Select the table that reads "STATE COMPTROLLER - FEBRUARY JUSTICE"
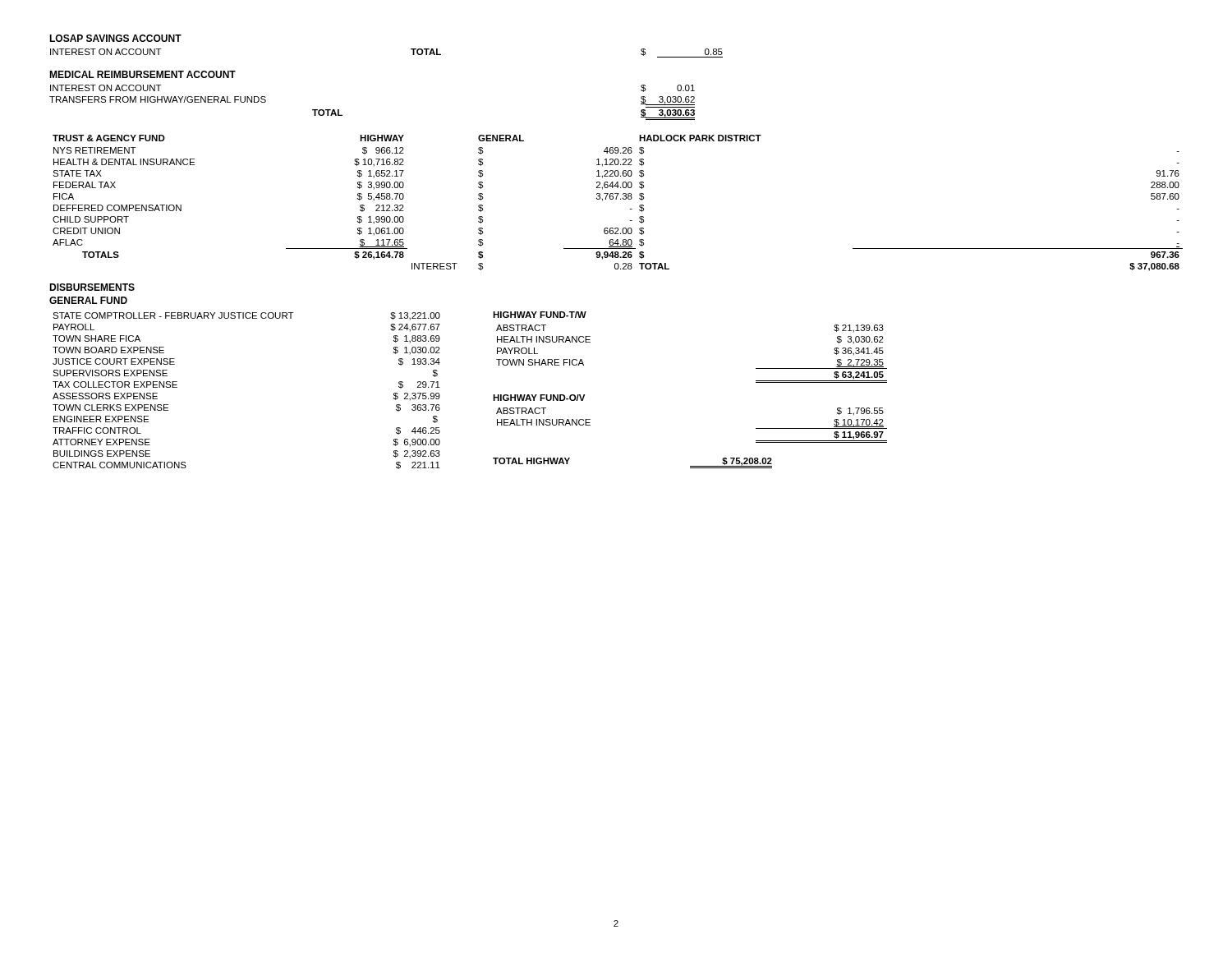 (246, 390)
